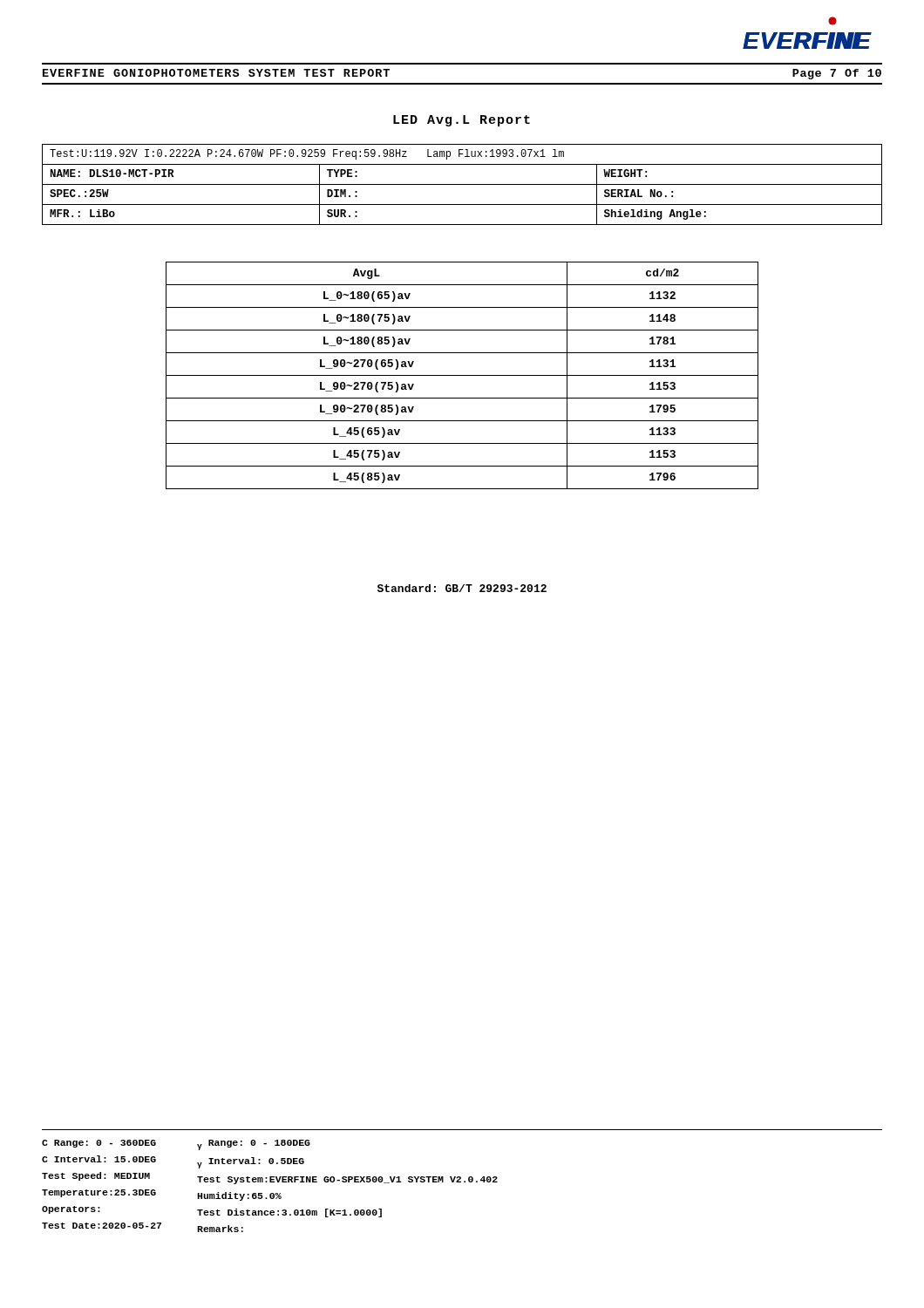This screenshot has height=1308, width=924.
Task: Locate the title
Action: 462,121
